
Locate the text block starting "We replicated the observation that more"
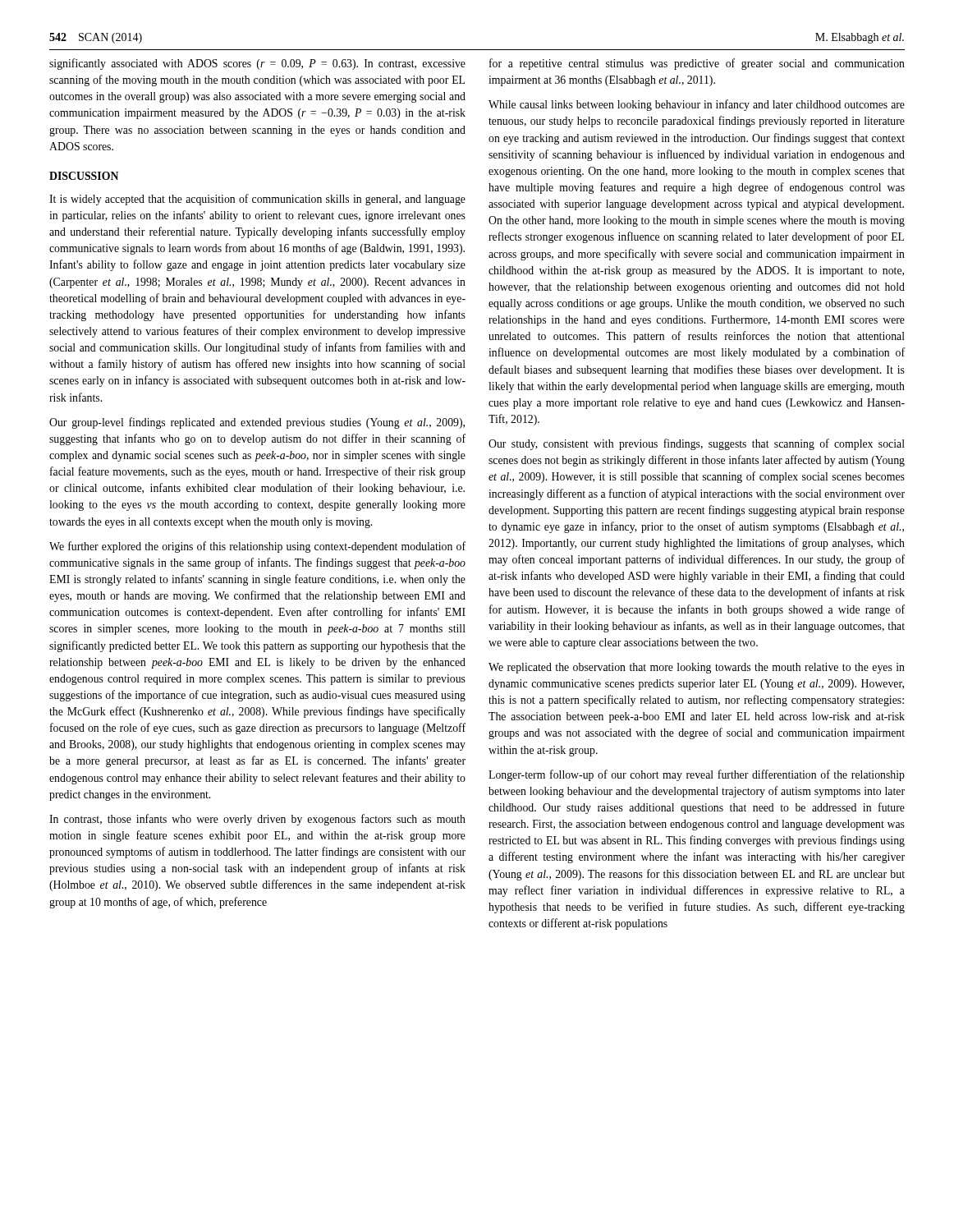[697, 709]
